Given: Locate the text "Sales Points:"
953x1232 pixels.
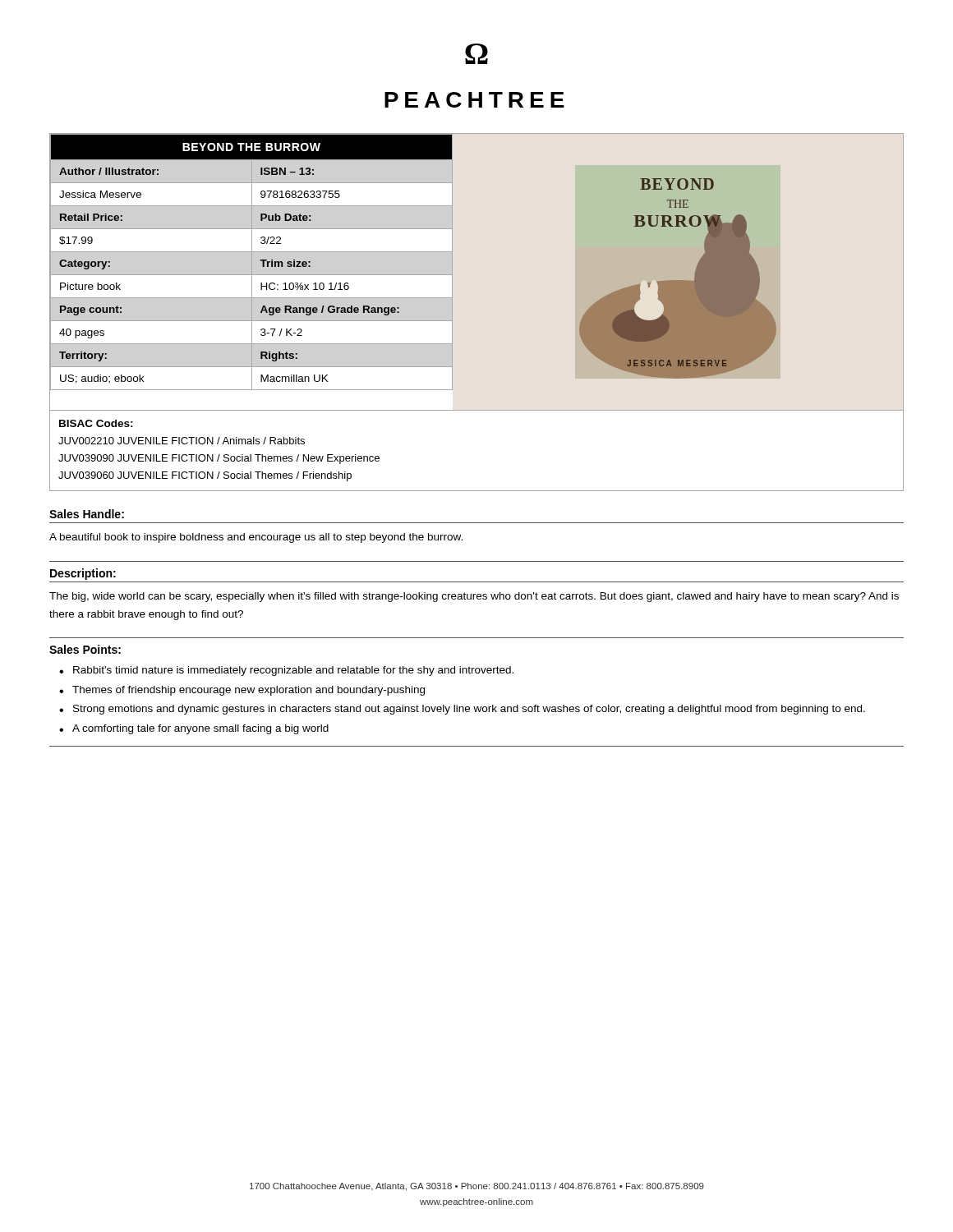Looking at the screenshot, I should click(x=85, y=650).
